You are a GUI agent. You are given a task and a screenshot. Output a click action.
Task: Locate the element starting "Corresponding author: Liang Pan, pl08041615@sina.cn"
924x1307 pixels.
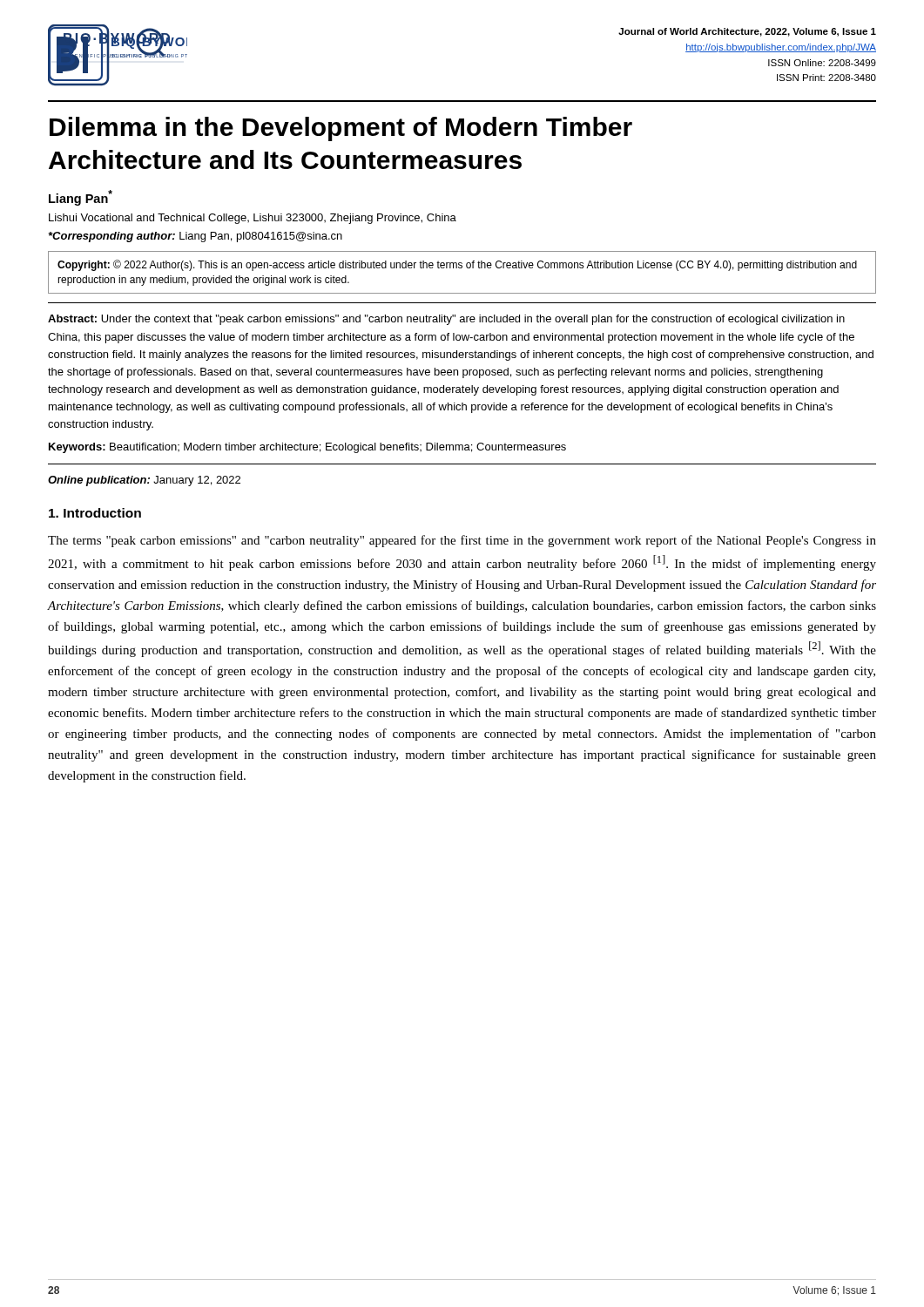195,236
